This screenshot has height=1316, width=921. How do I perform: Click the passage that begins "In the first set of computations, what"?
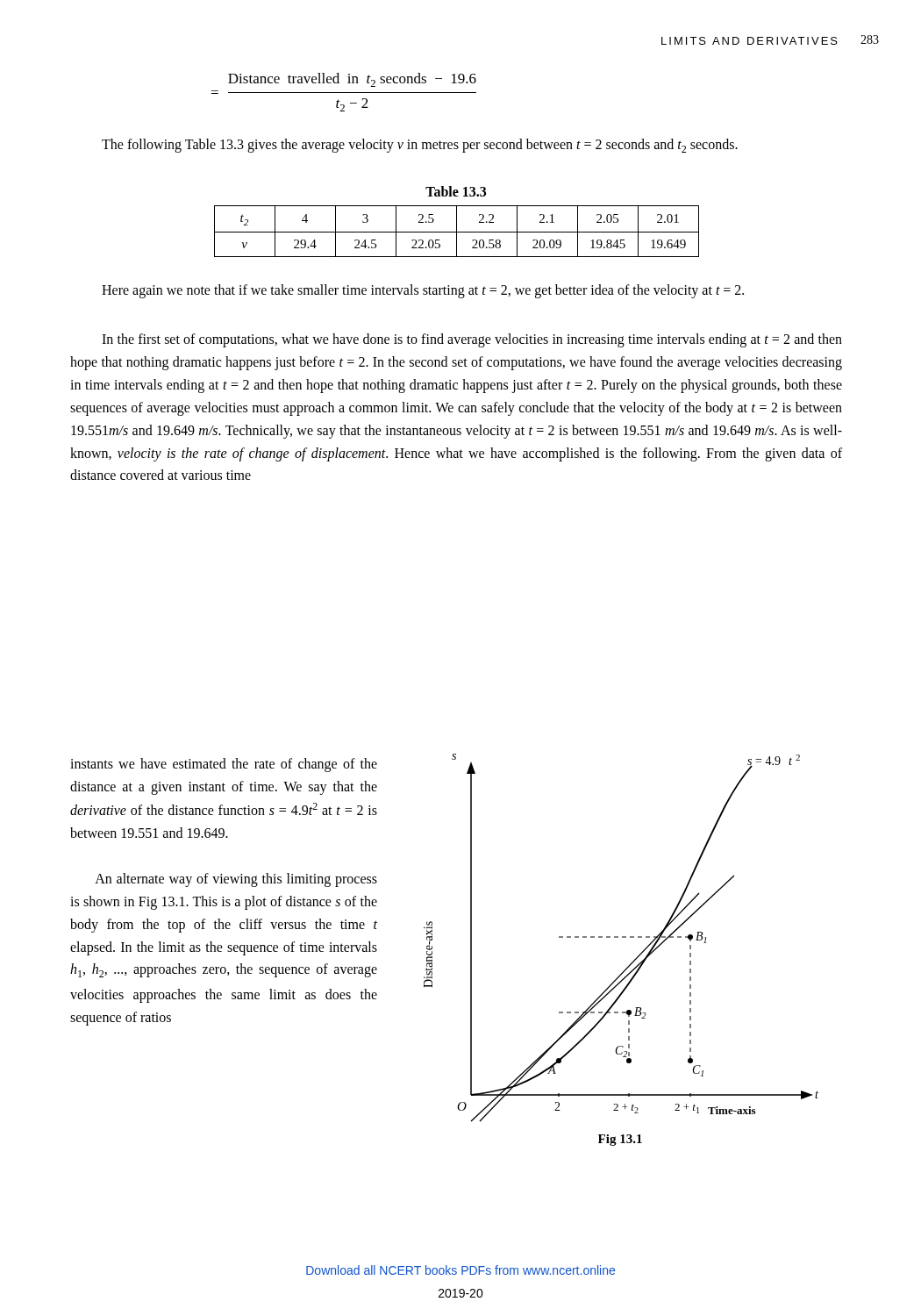[x=456, y=408]
